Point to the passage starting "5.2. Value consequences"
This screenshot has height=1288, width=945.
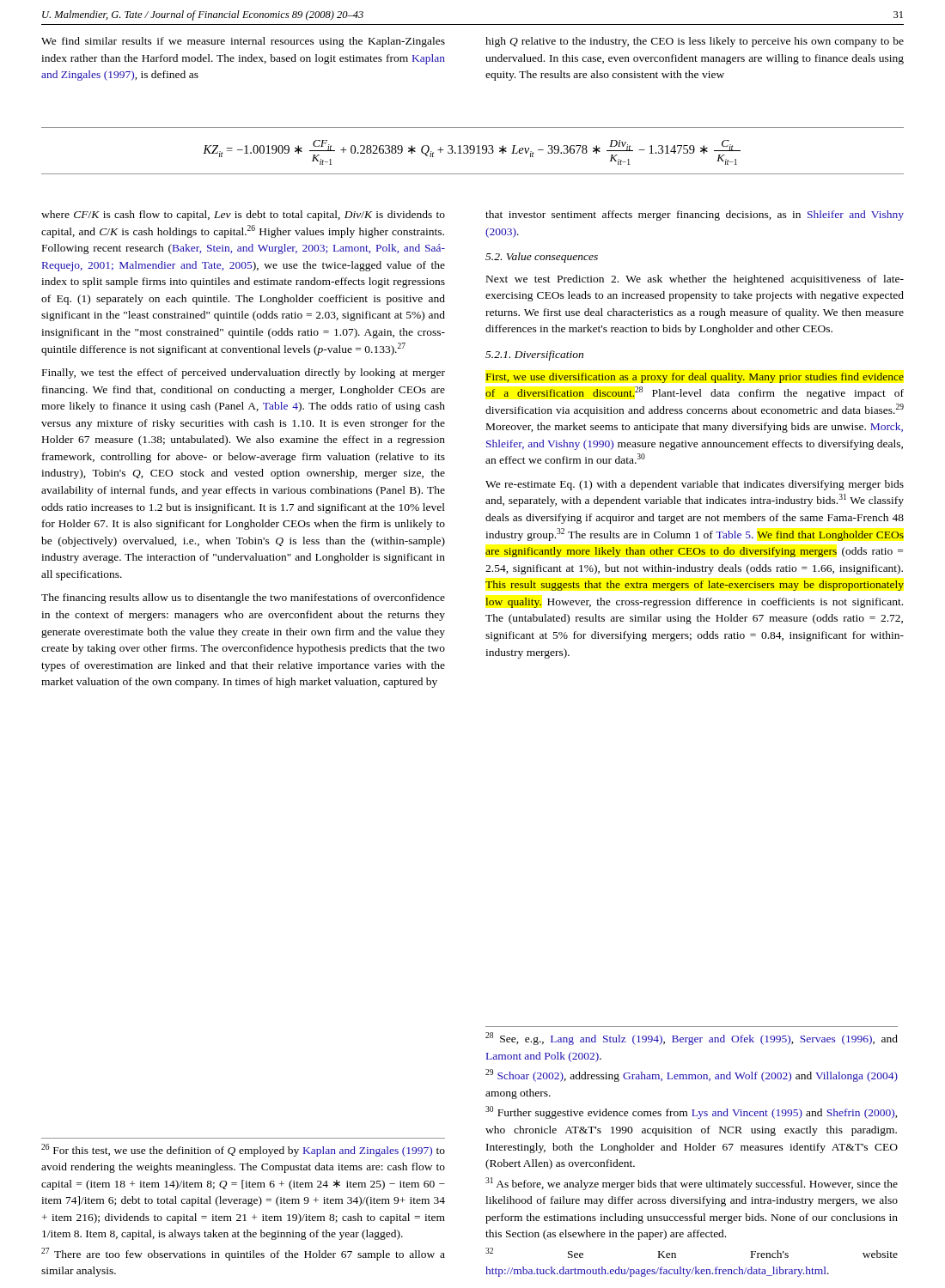[x=542, y=258]
